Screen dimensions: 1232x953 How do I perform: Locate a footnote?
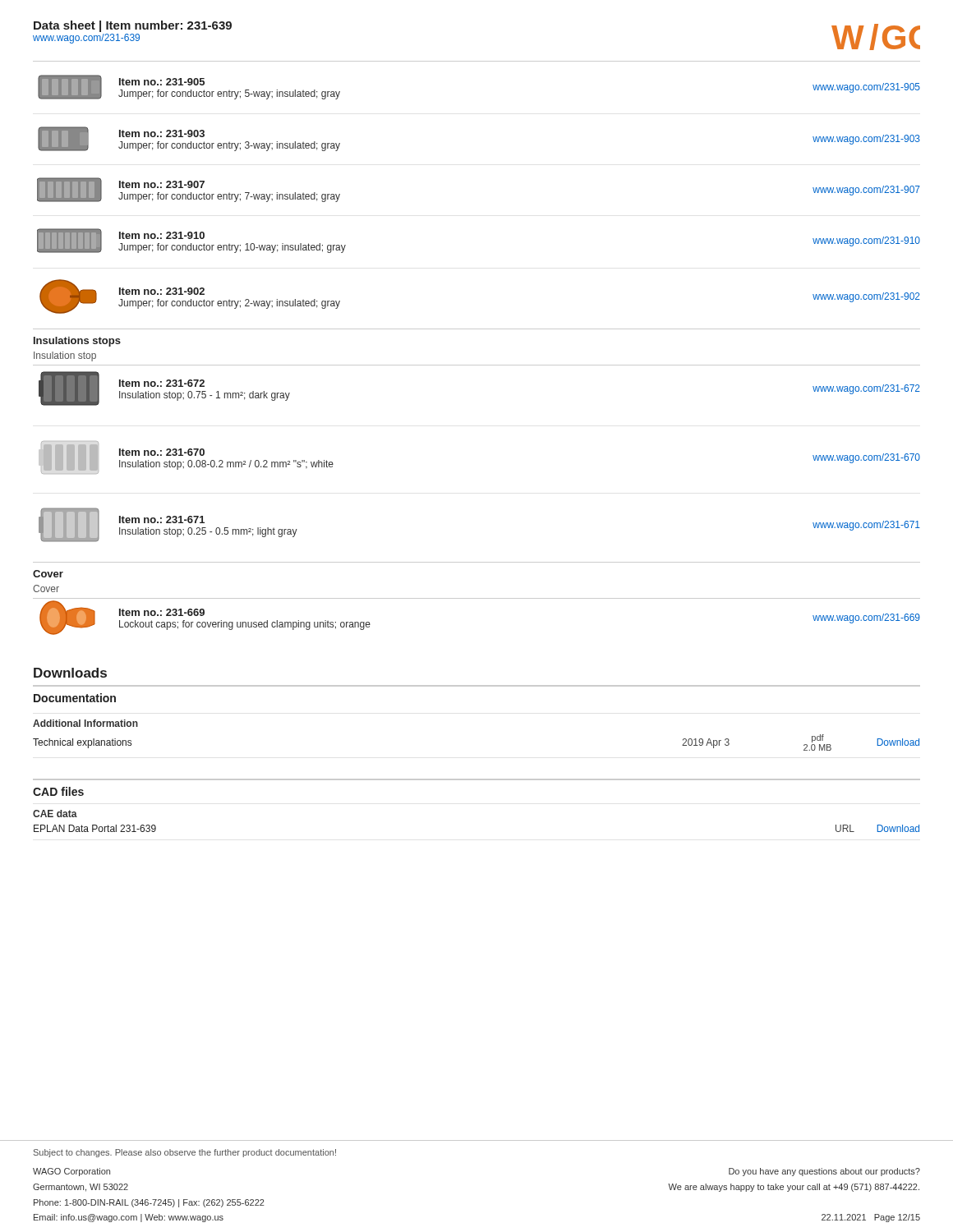pos(185,1153)
